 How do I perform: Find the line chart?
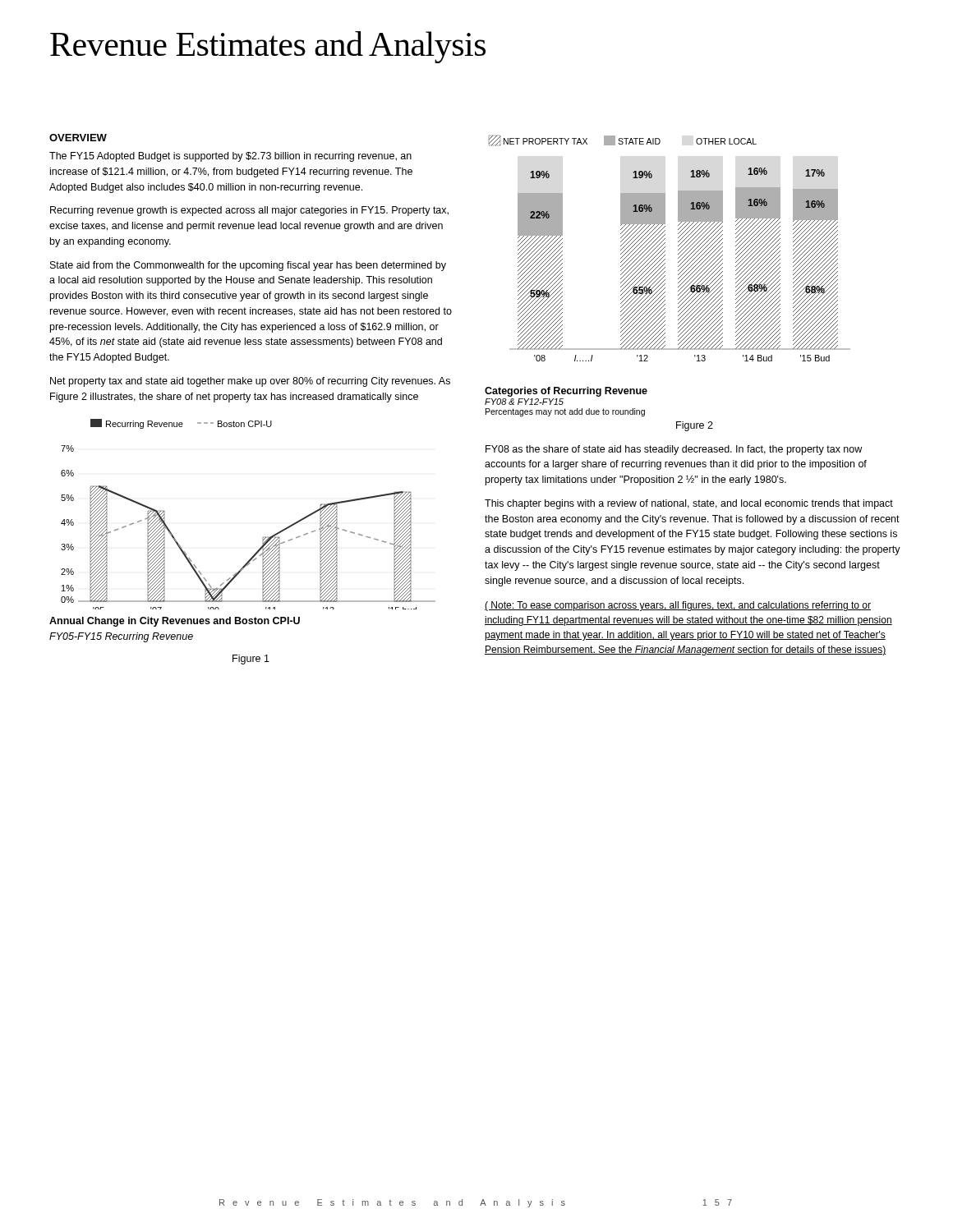click(251, 512)
